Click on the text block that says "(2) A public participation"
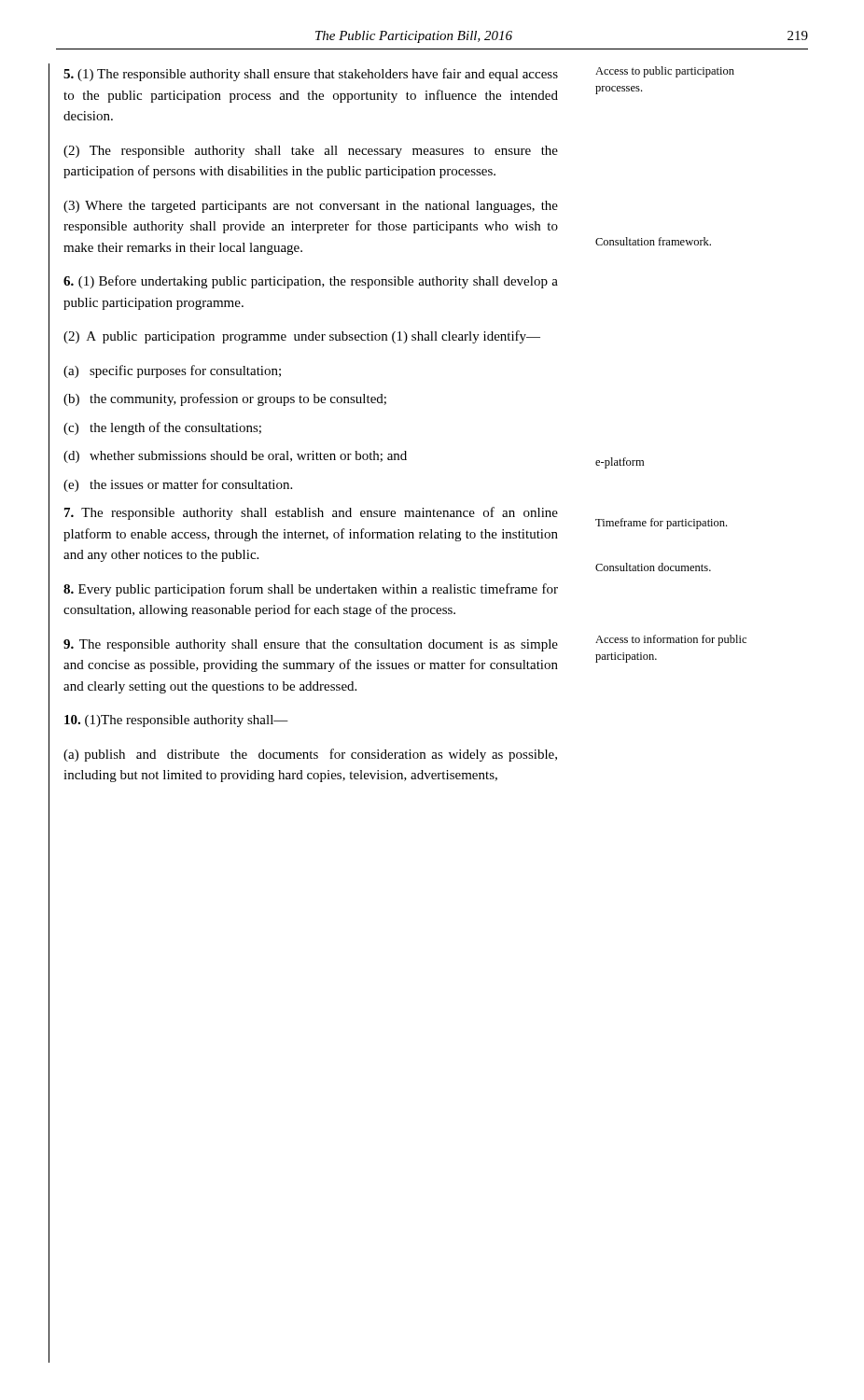Viewport: 864px width, 1400px height. pos(311,336)
